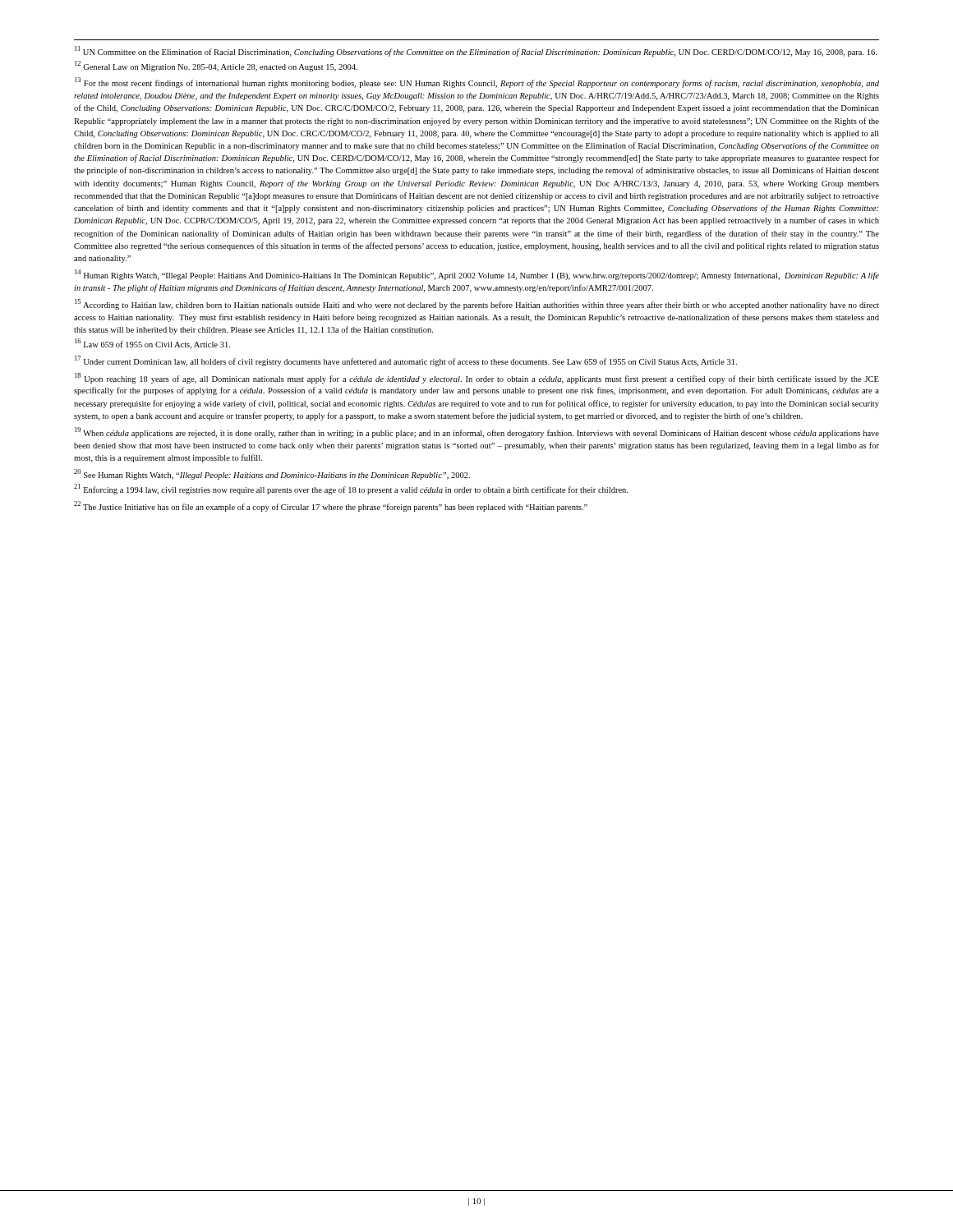The height and width of the screenshot is (1232, 953).
Task: Find the element starting "19 When cédula applications are rejected, it is"
Action: coord(476,445)
